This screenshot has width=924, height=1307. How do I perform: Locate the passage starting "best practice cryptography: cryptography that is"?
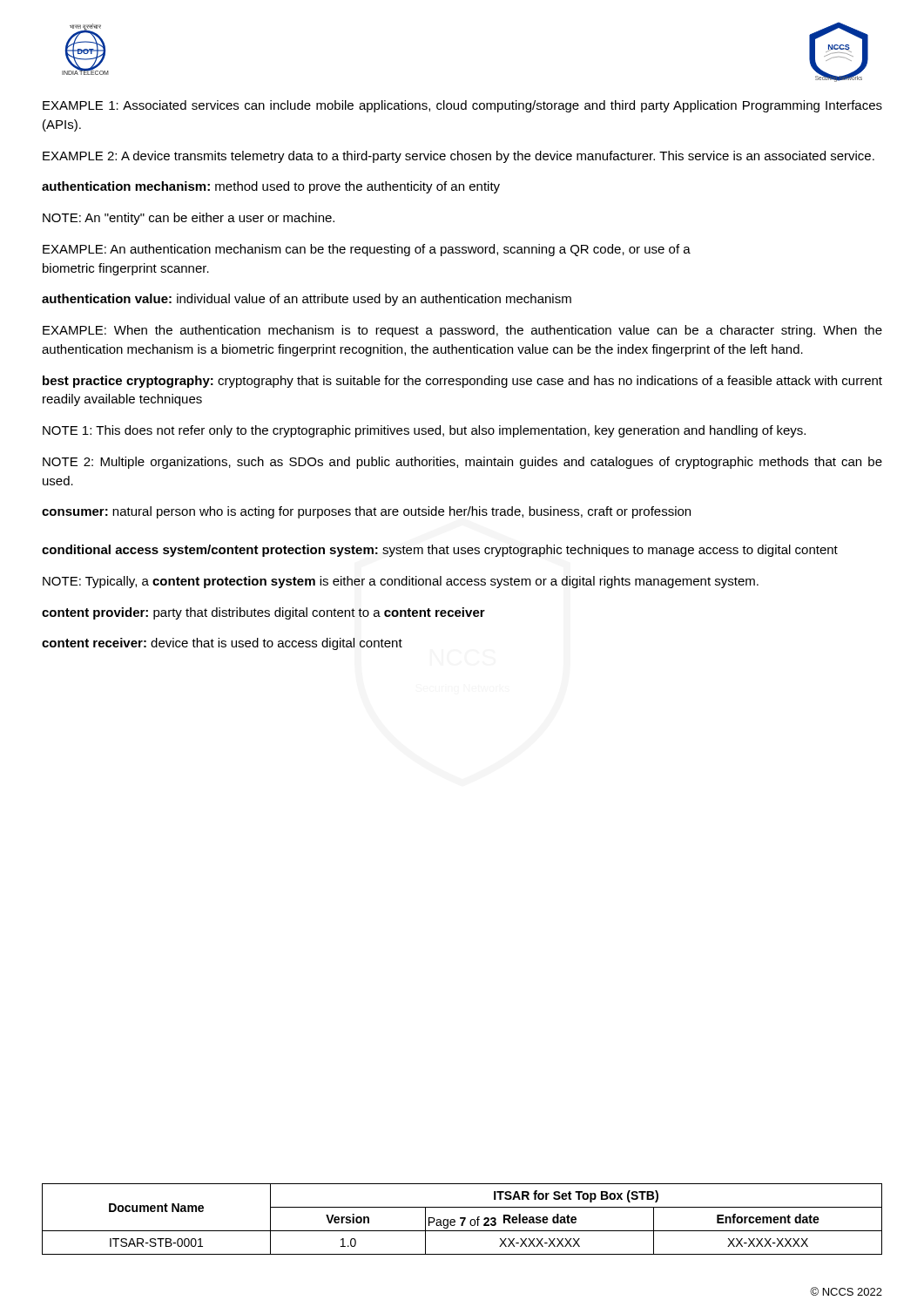tap(462, 390)
